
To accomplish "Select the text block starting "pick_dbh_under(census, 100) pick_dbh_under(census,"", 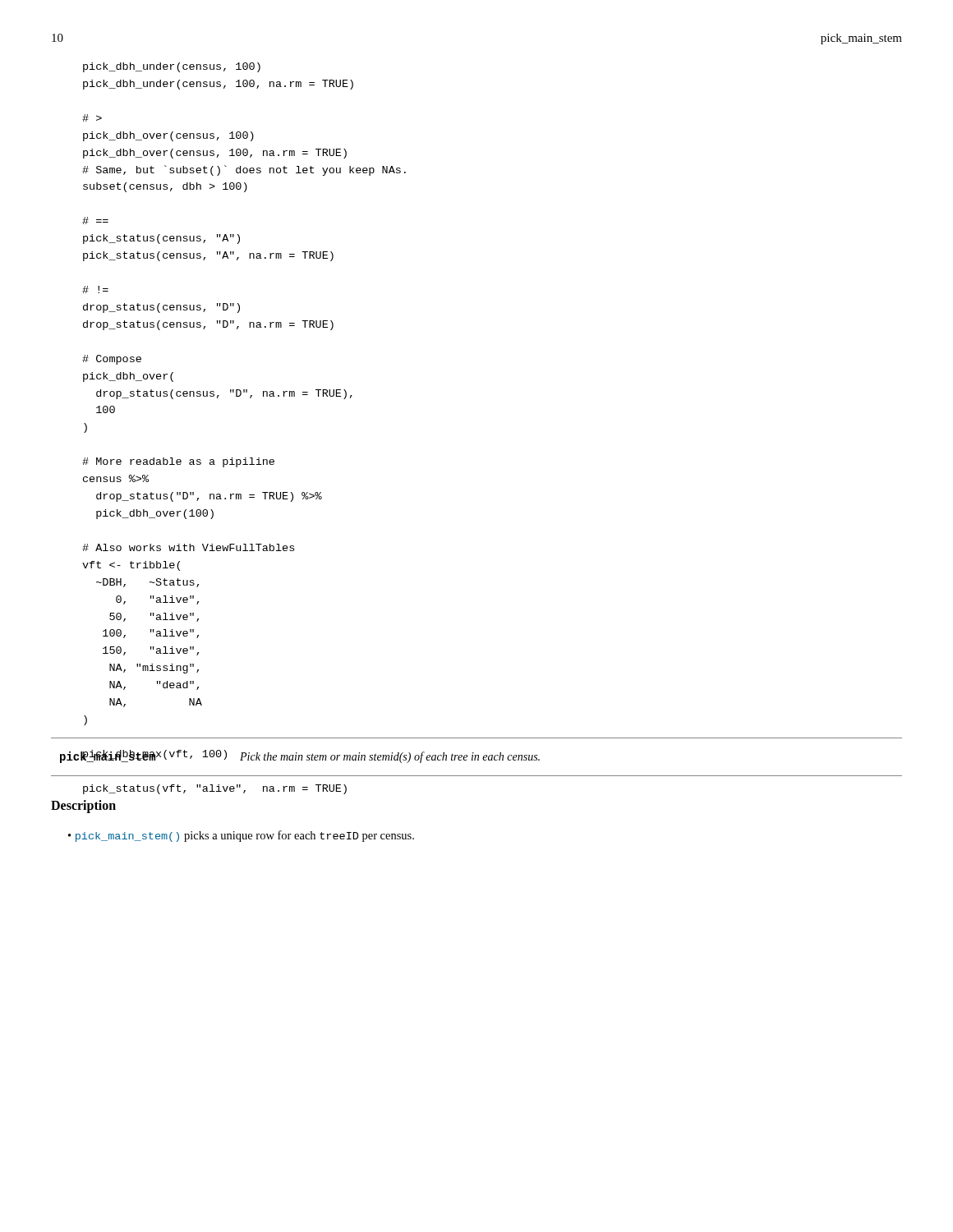I will pos(172,67).
